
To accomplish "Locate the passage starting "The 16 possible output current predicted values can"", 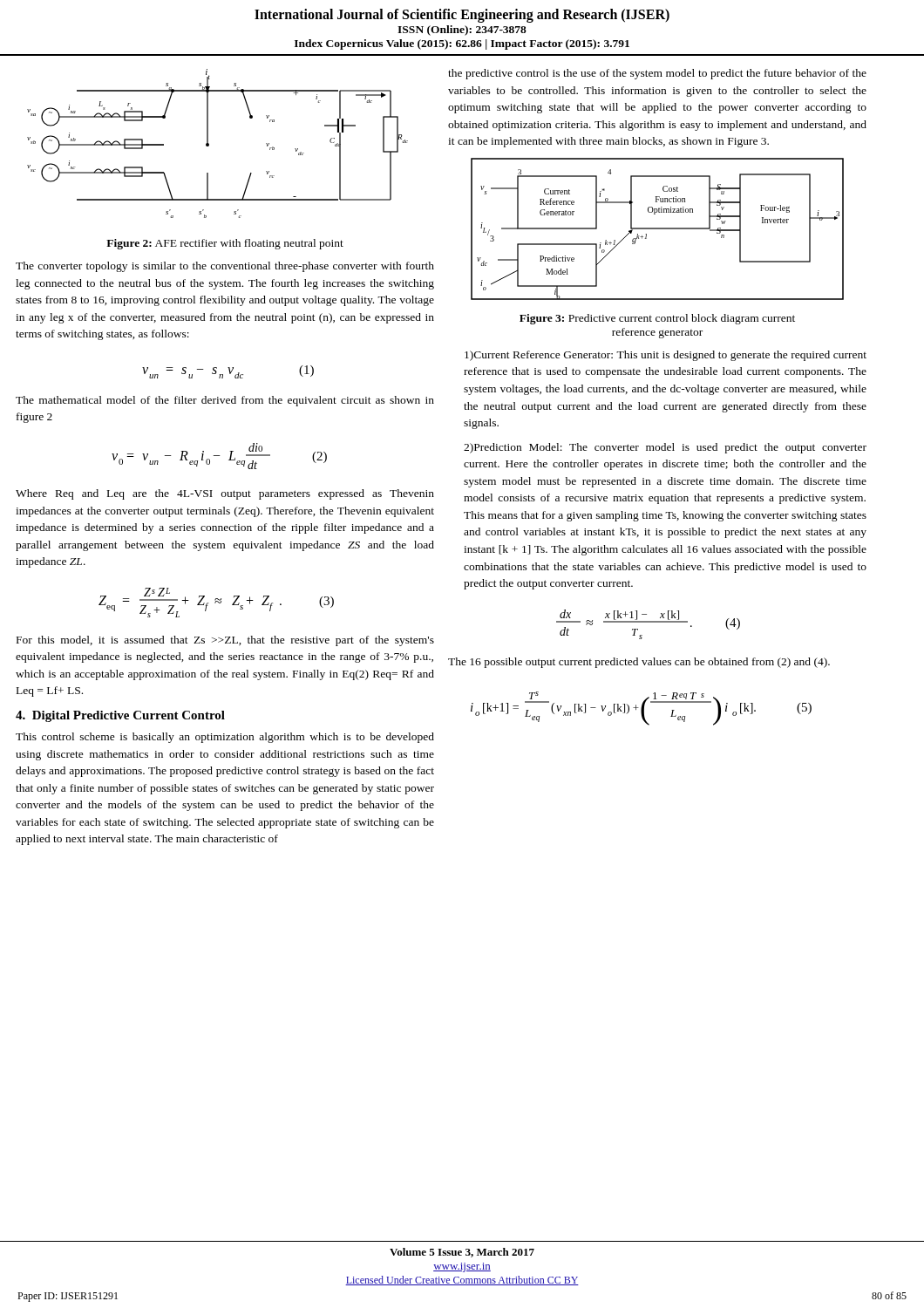I will pos(639,661).
